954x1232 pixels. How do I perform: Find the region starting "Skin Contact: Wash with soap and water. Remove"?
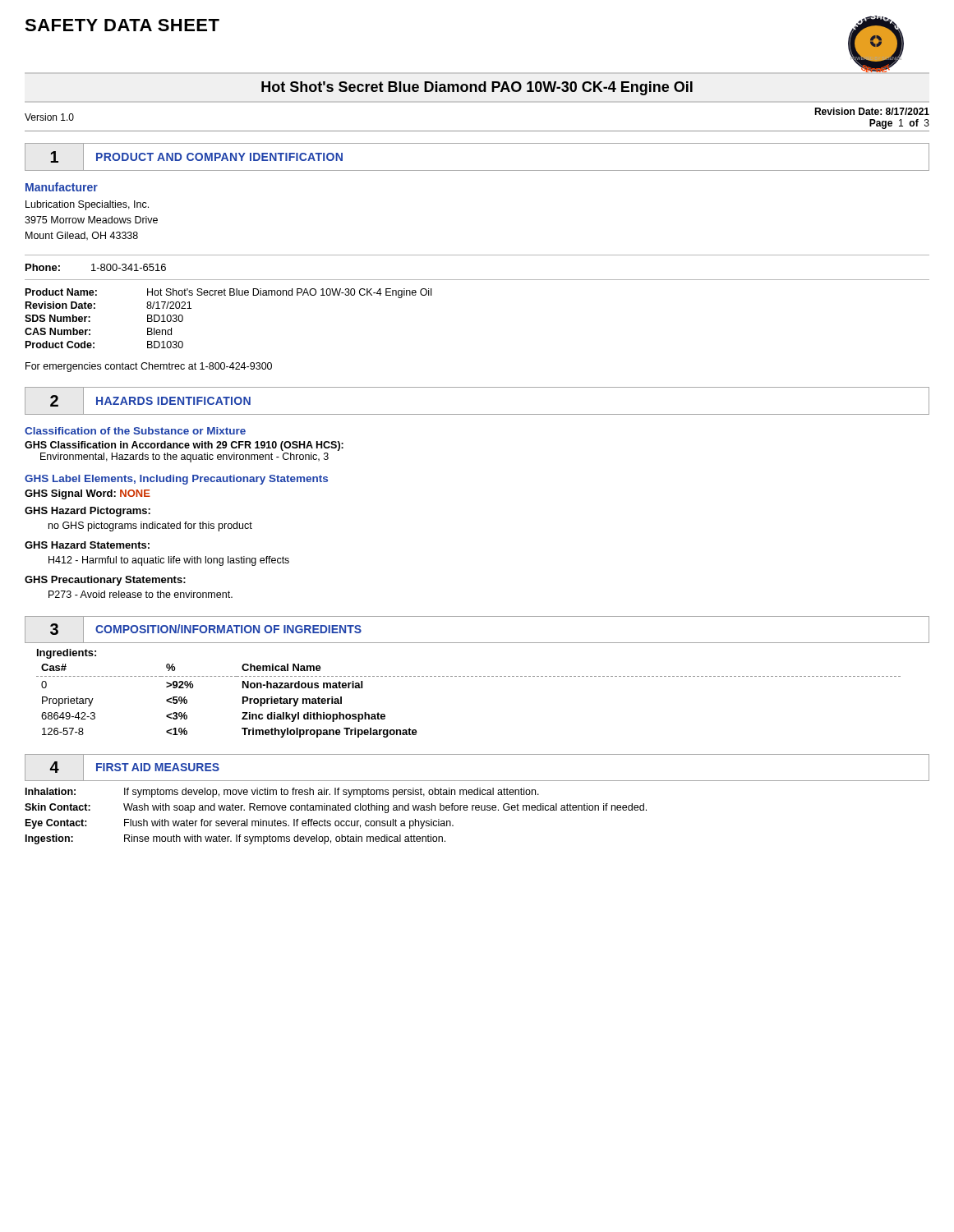click(x=336, y=807)
